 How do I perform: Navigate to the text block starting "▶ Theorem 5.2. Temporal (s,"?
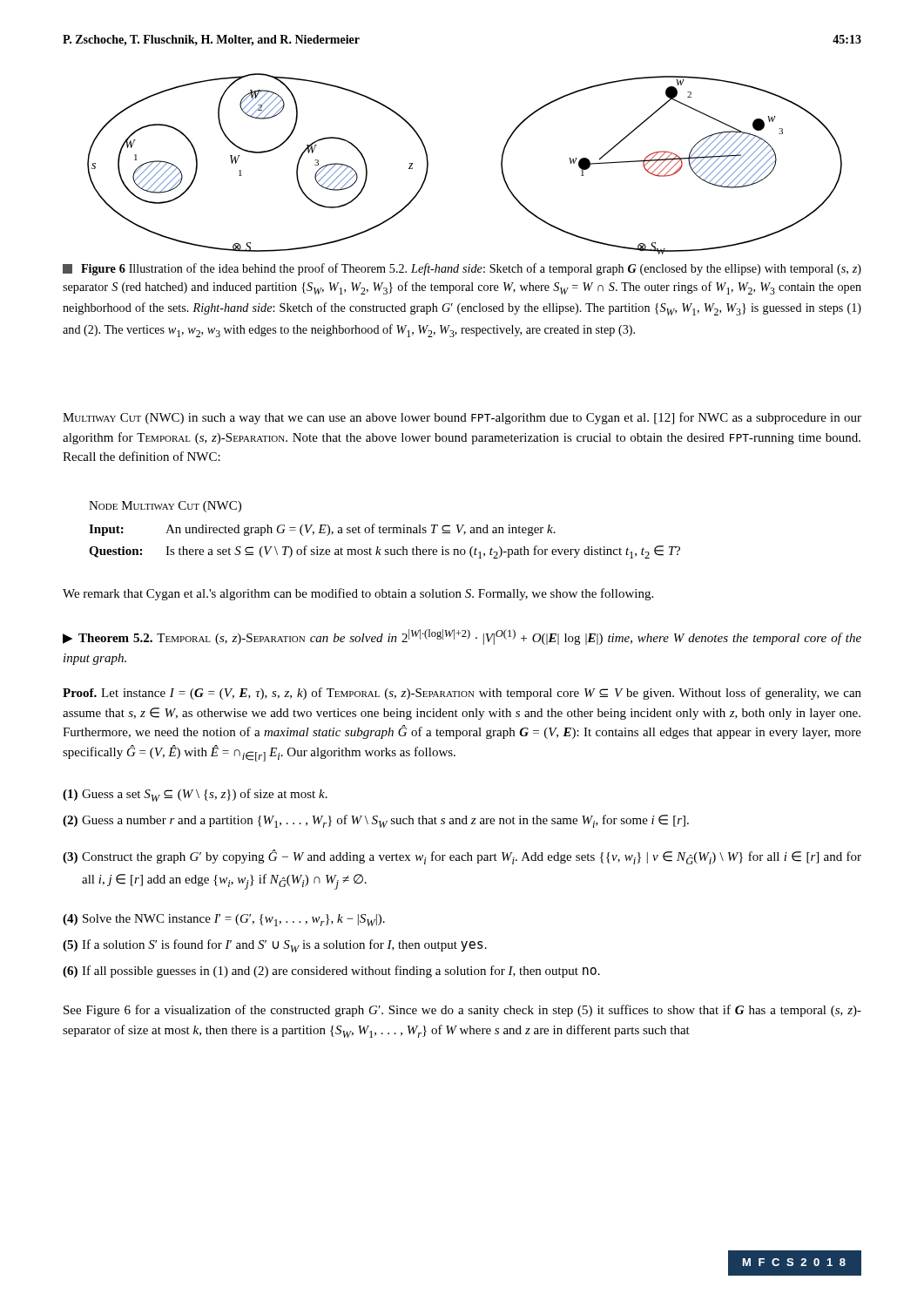click(462, 646)
